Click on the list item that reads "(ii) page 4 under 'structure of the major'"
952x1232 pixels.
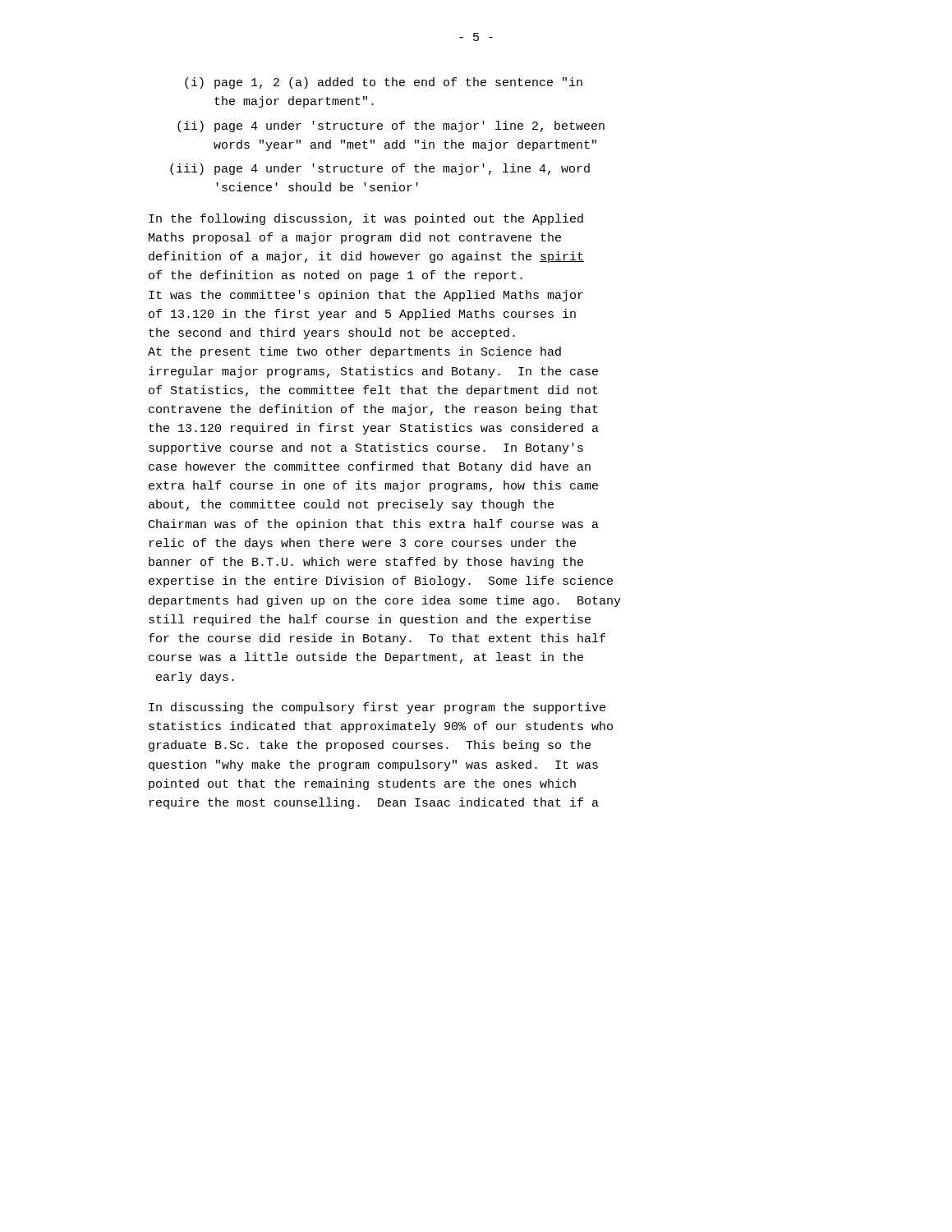coord(517,136)
